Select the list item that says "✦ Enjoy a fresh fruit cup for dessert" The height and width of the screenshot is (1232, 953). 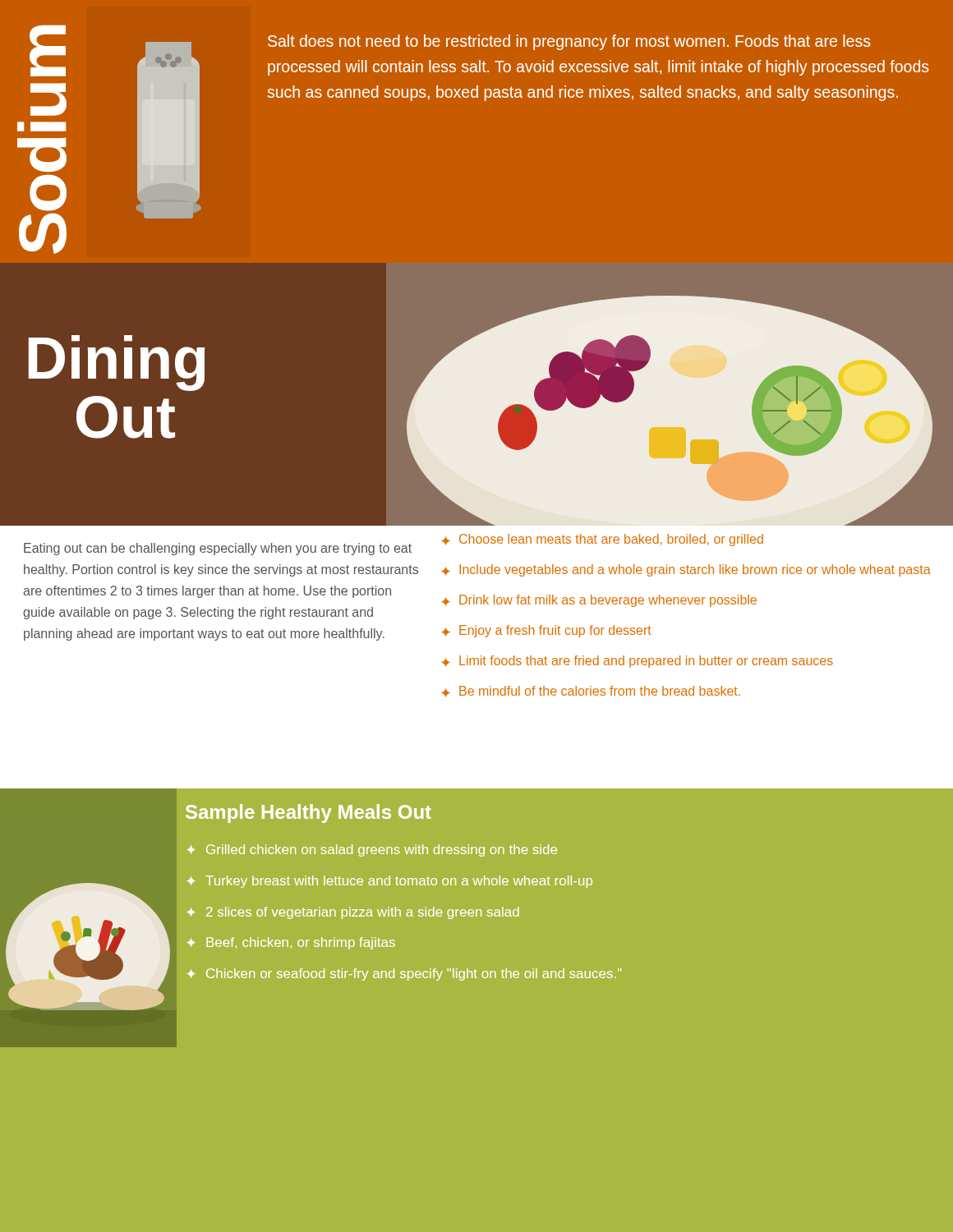tap(545, 632)
